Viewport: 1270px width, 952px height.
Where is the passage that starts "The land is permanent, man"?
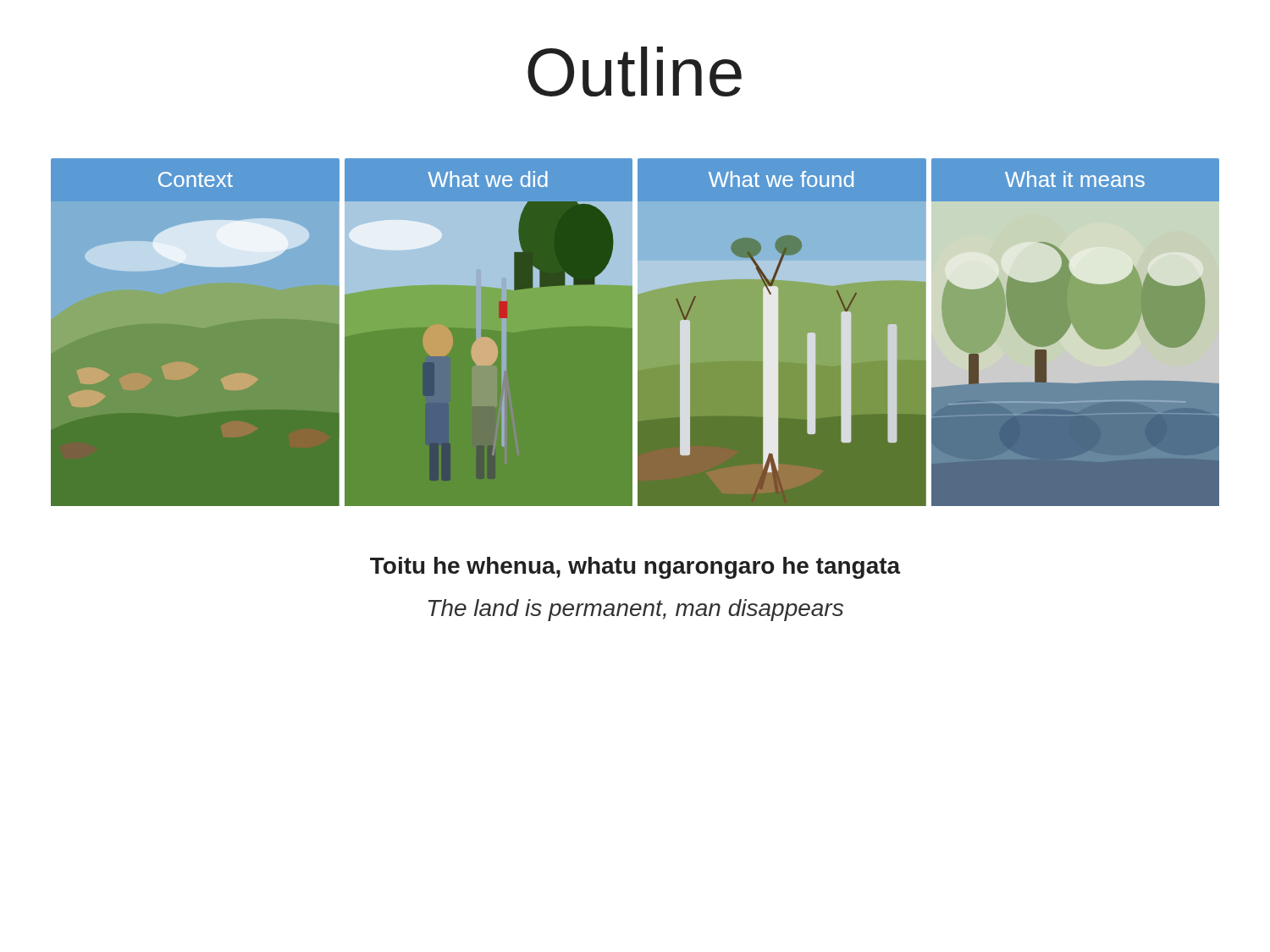635,608
